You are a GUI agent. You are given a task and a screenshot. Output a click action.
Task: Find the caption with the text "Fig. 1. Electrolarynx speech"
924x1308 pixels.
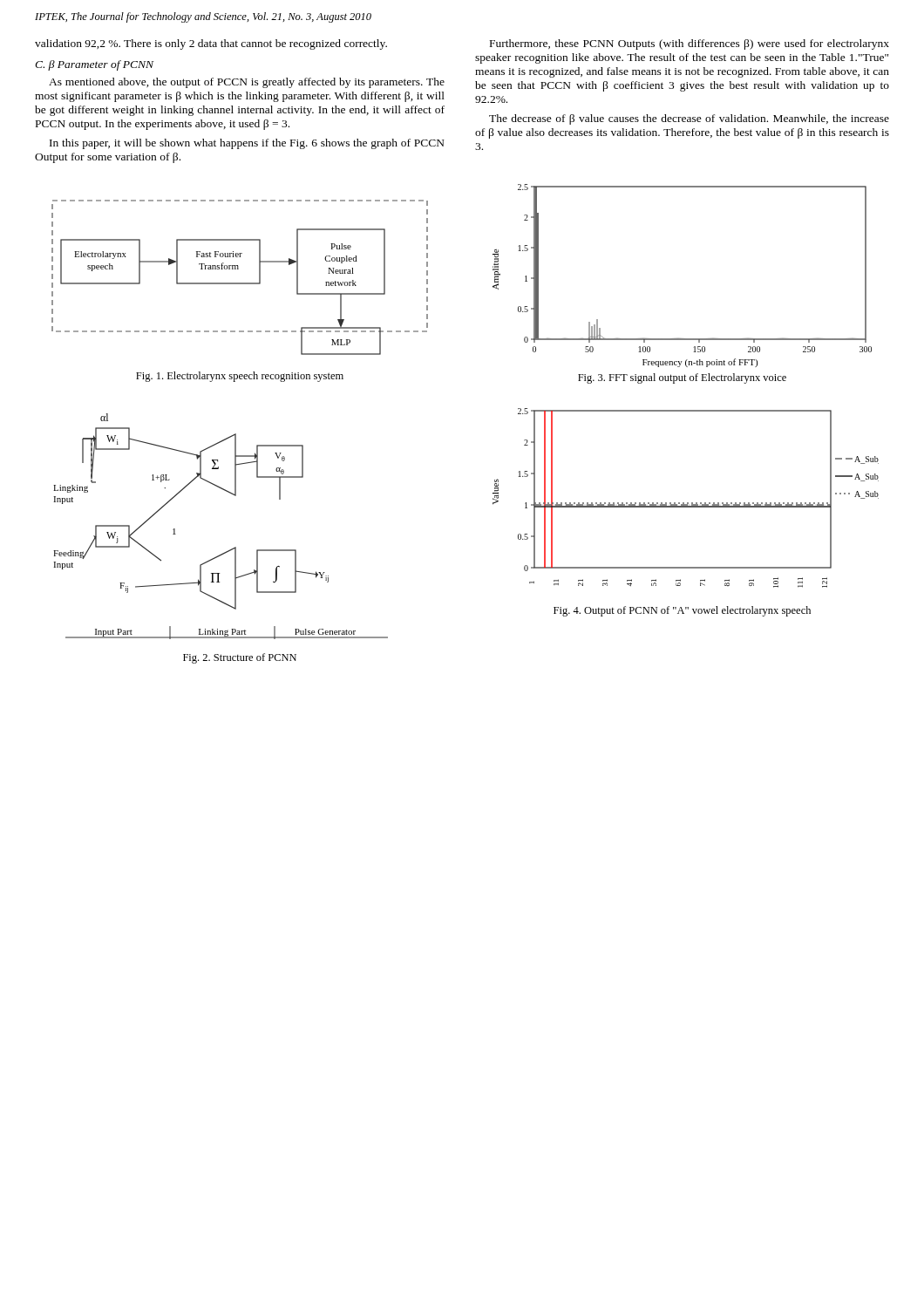[x=240, y=376]
